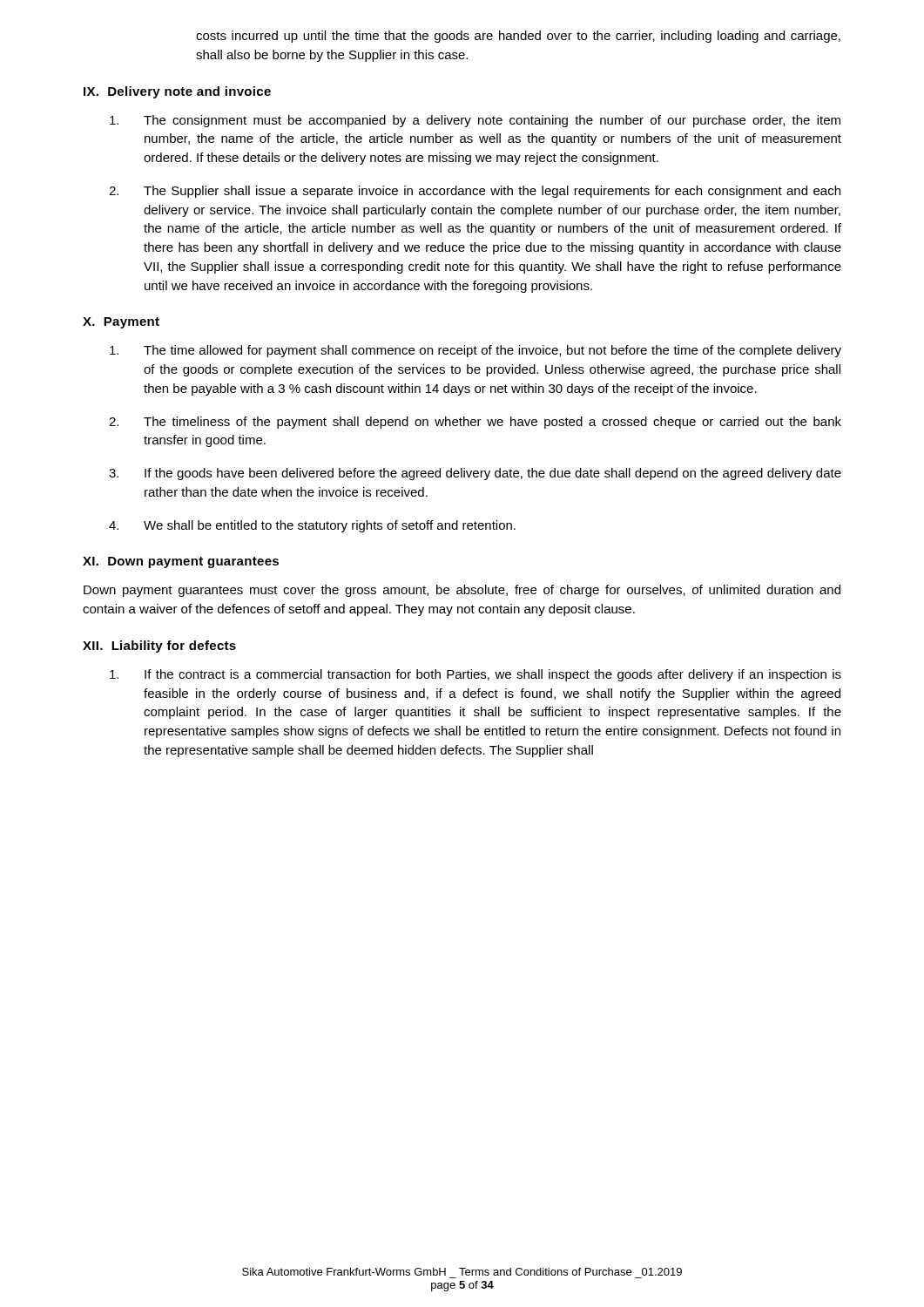This screenshot has height=1307, width=924.
Task: Find the block starting "If the contract is a commercial transaction"
Action: (475, 712)
